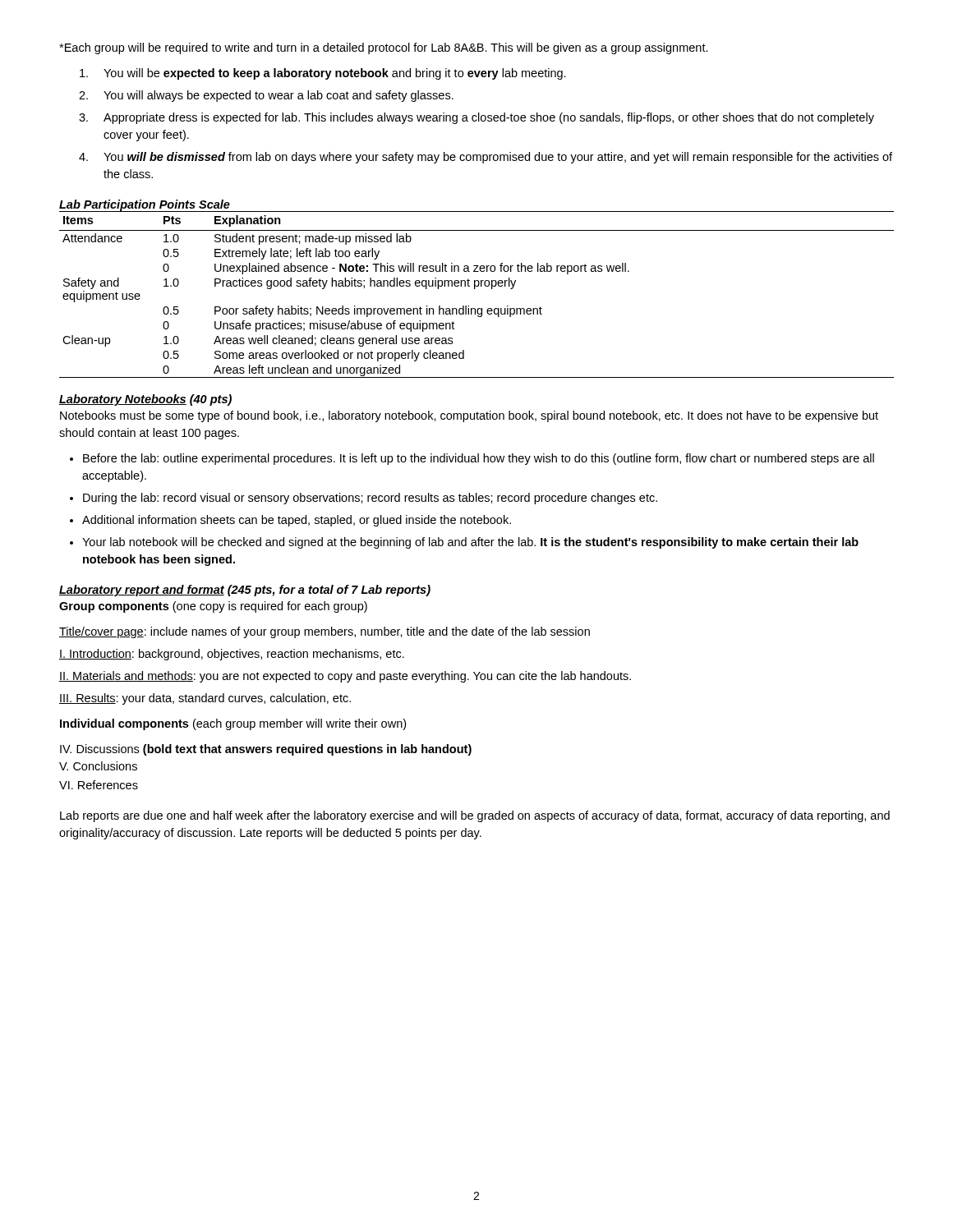Click the passage that begins "Additional information sheets can be taped, stapled, or"
Screen dimensions: 1232x953
pyautogui.click(x=297, y=520)
